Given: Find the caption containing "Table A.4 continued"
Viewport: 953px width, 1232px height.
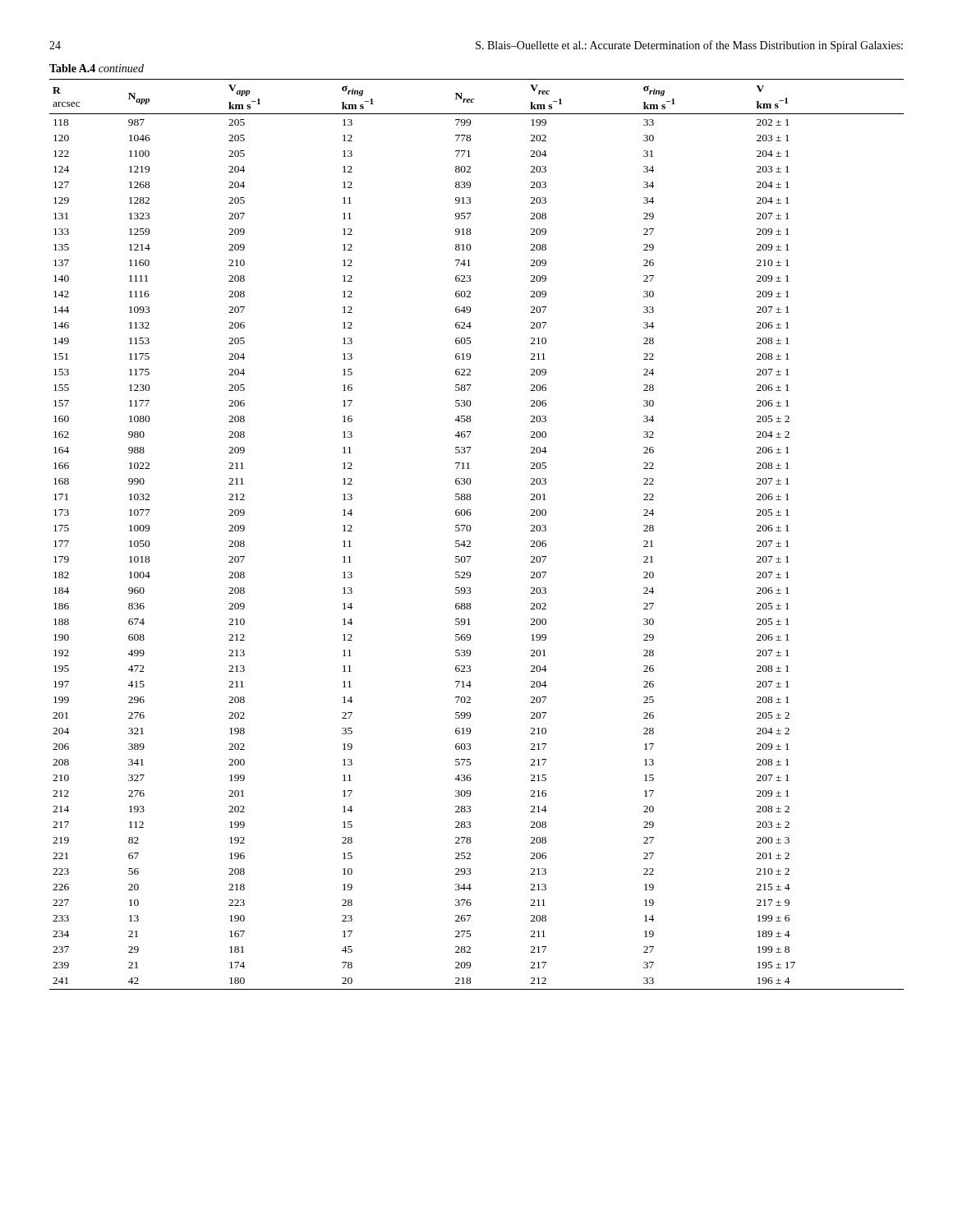Looking at the screenshot, I should [97, 69].
